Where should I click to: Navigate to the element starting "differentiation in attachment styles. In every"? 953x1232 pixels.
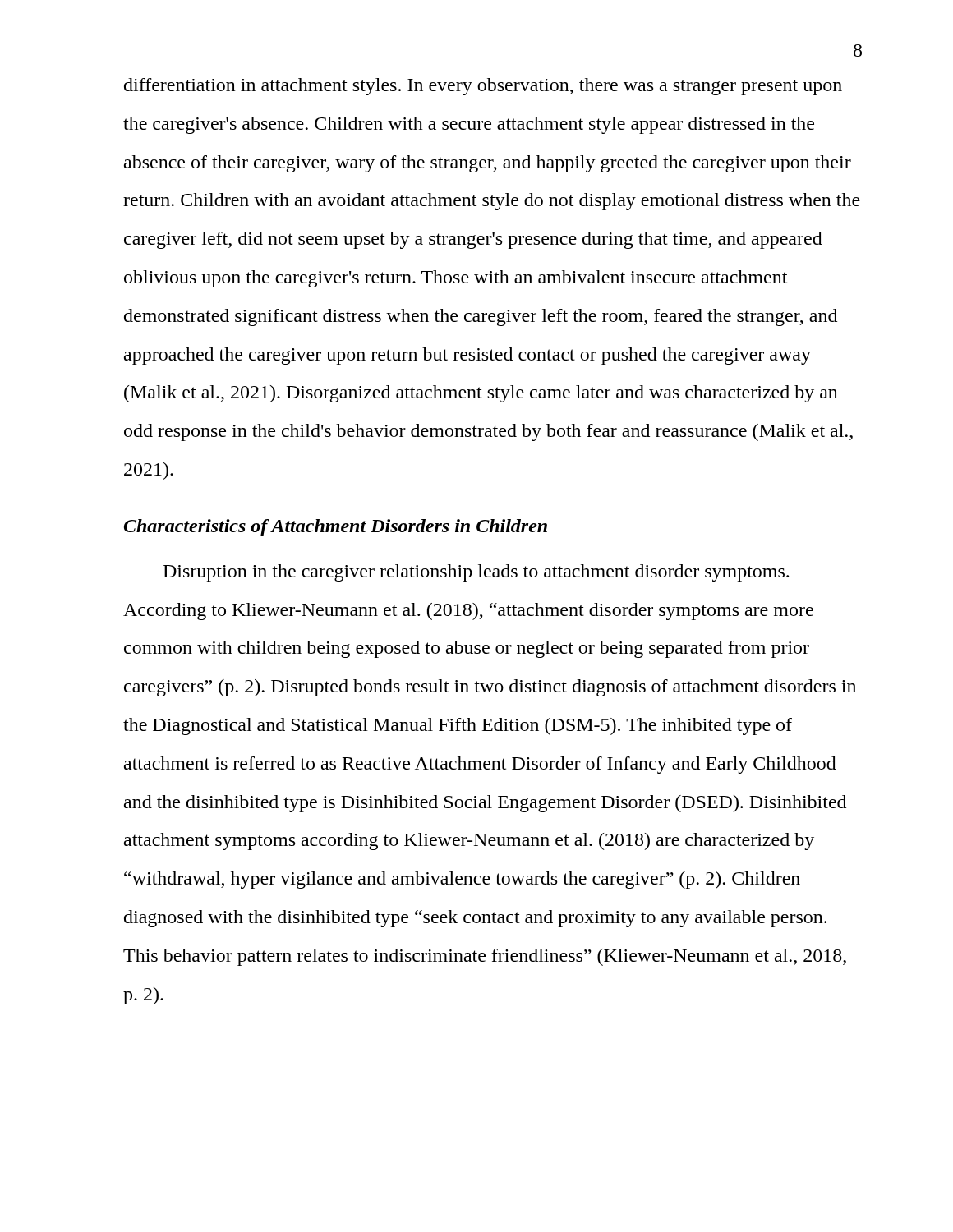coord(492,277)
